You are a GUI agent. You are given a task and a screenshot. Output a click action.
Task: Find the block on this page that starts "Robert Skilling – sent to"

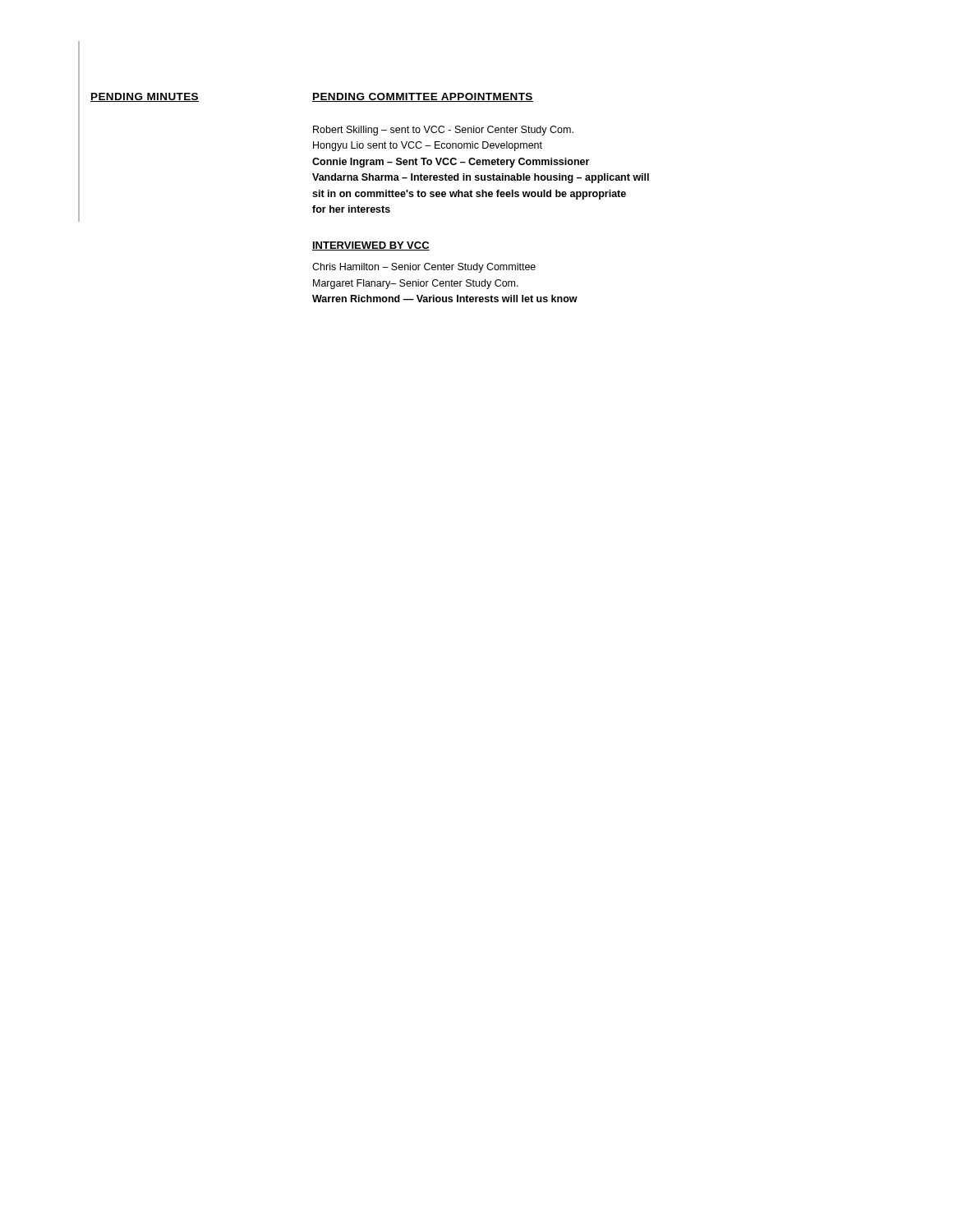coord(600,170)
